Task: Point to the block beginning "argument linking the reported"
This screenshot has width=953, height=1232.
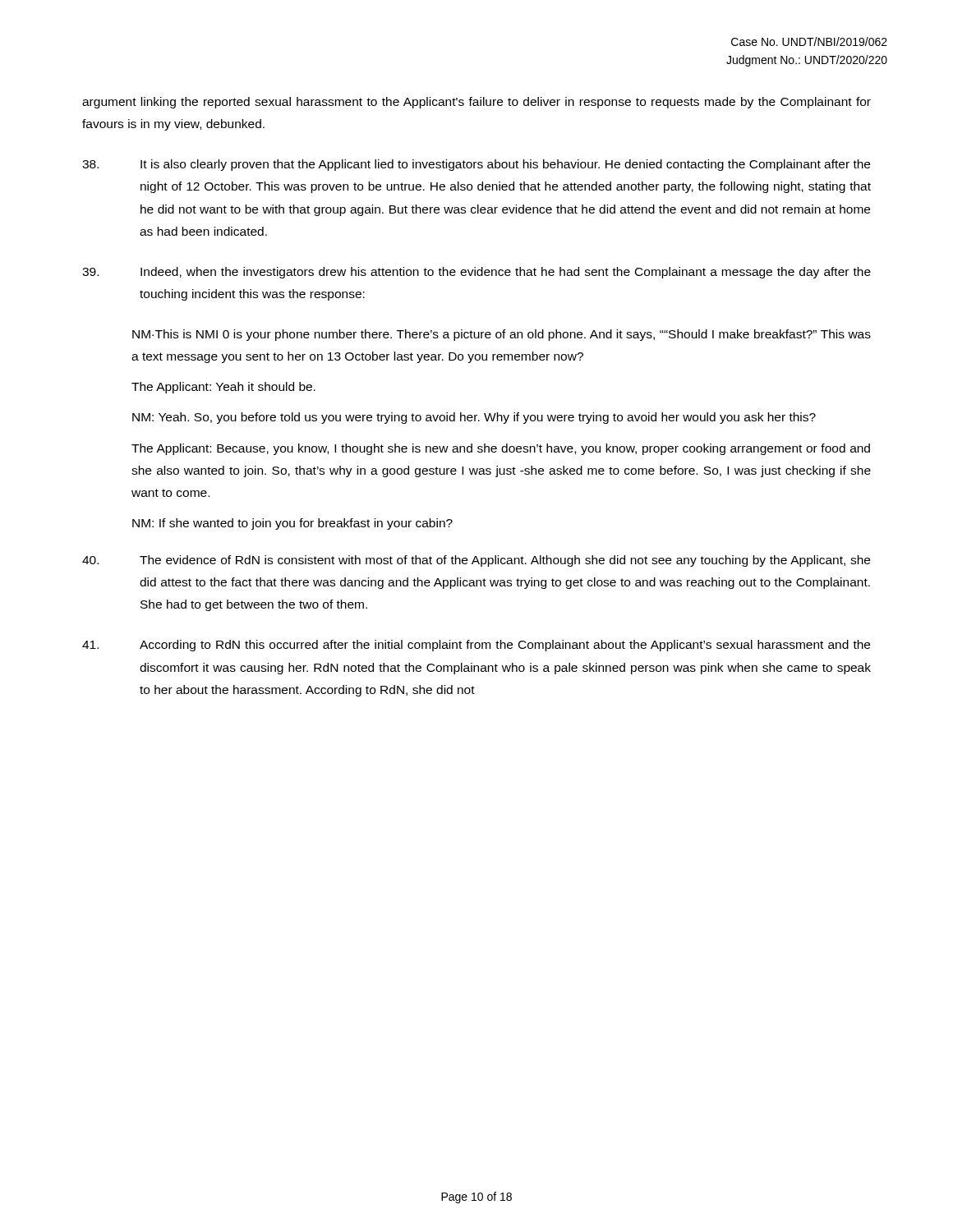Action: (476, 113)
